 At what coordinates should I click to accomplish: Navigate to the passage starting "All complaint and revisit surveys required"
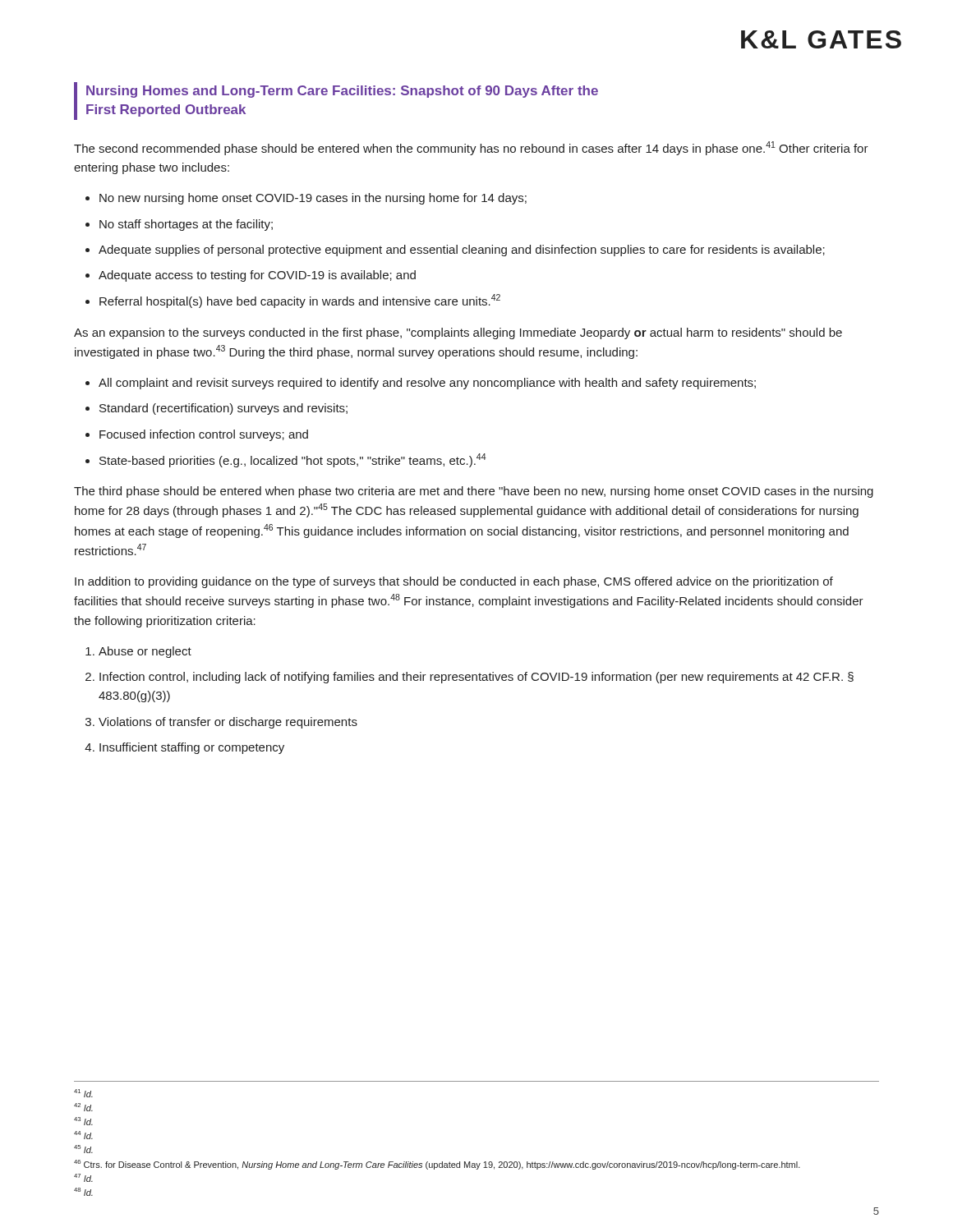pyautogui.click(x=428, y=382)
